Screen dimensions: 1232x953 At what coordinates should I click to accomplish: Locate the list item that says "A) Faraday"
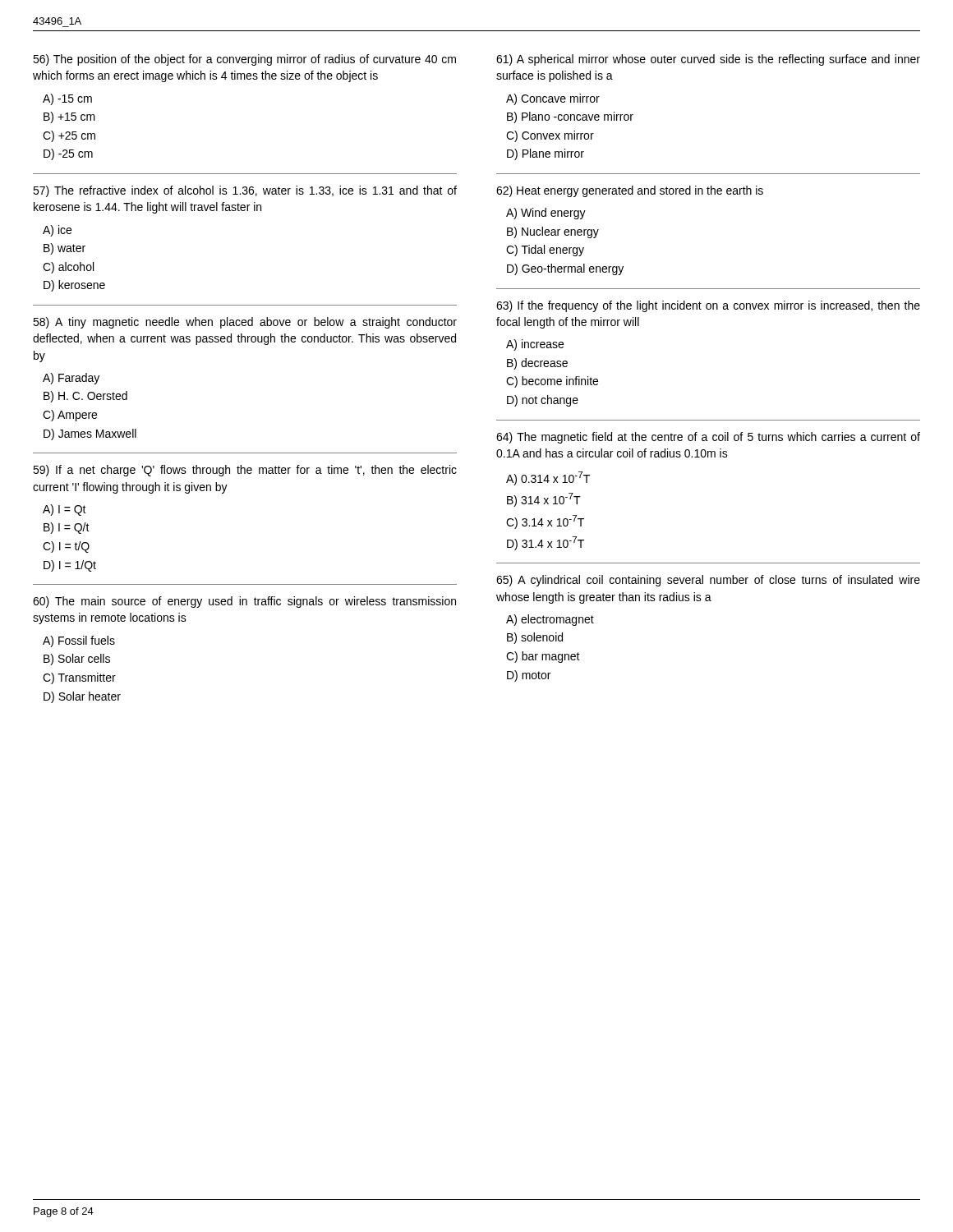point(71,378)
